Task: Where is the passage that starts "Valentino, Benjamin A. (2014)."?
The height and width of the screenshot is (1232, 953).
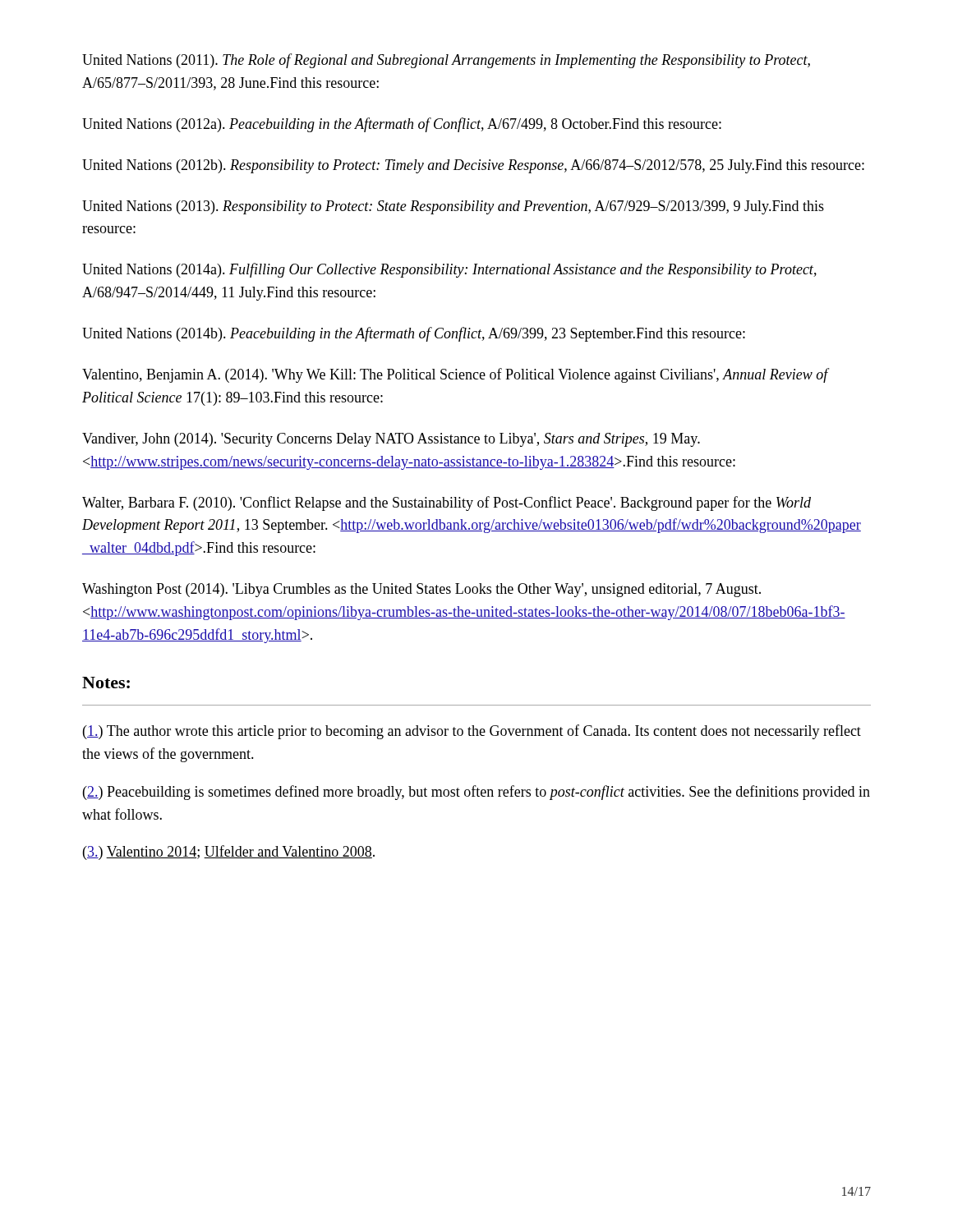Action: (455, 386)
